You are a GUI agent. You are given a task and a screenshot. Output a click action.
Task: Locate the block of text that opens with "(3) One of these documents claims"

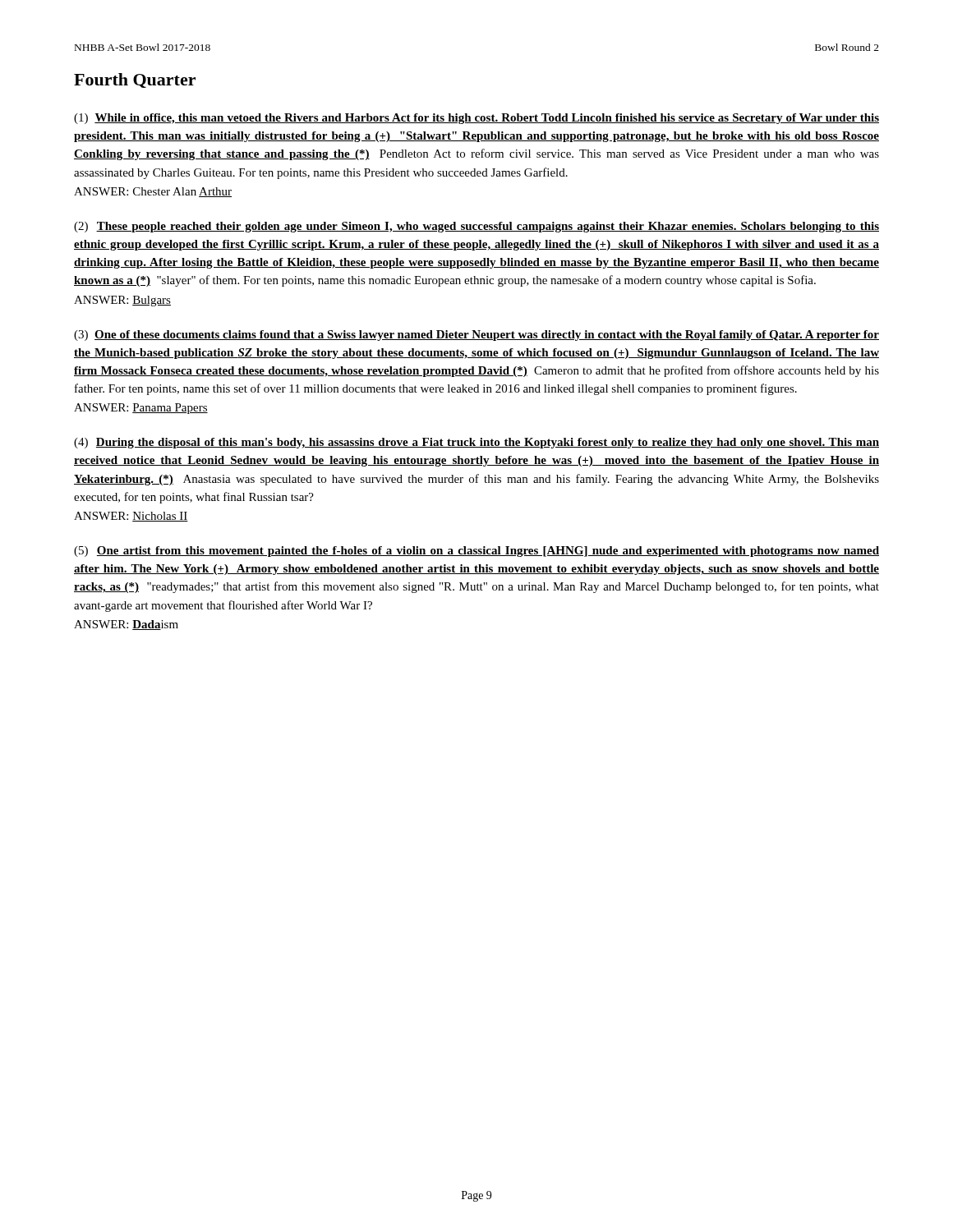tap(476, 370)
